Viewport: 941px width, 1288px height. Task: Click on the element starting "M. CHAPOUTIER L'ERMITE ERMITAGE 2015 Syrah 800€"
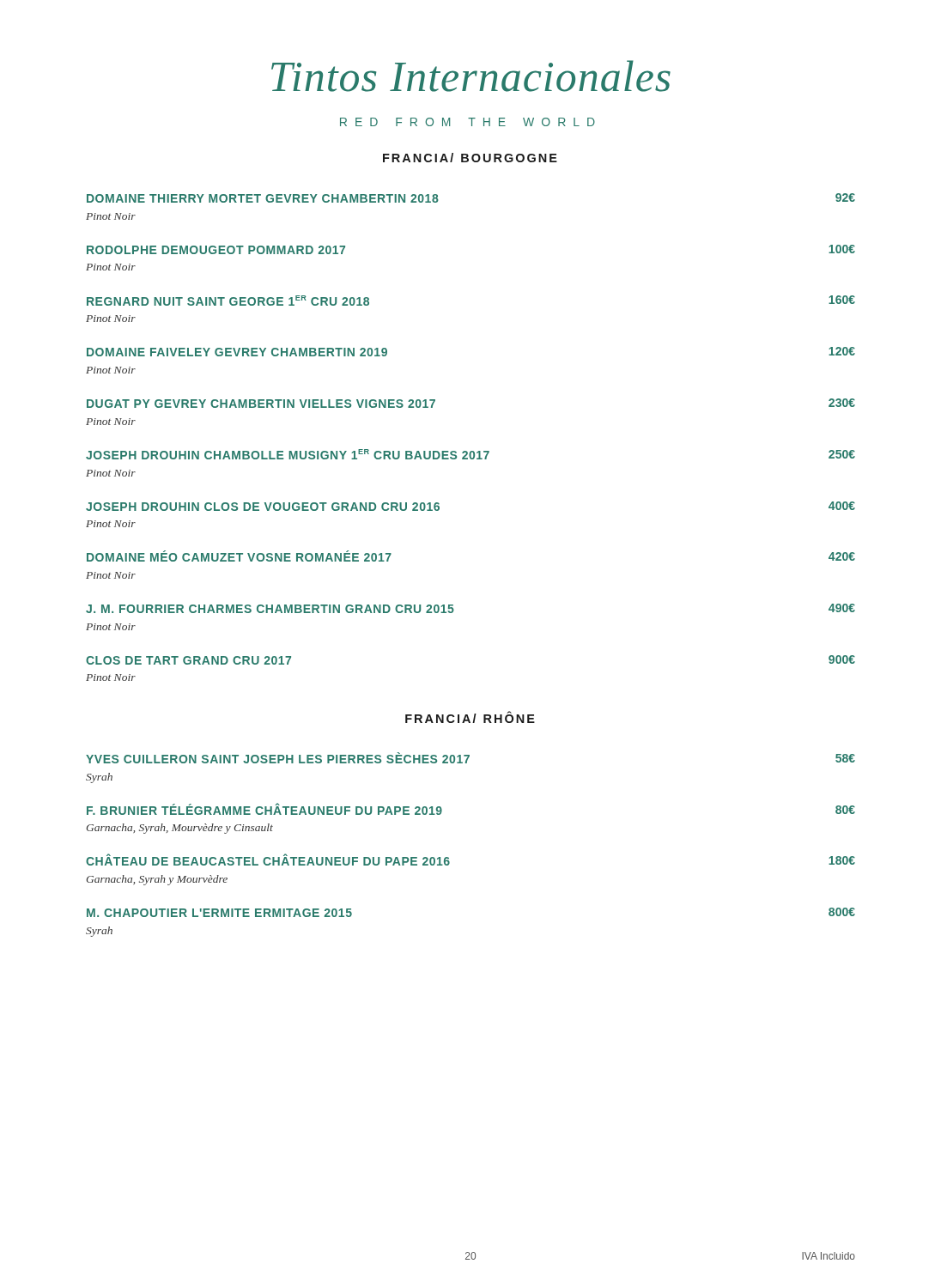tap(215, 912)
